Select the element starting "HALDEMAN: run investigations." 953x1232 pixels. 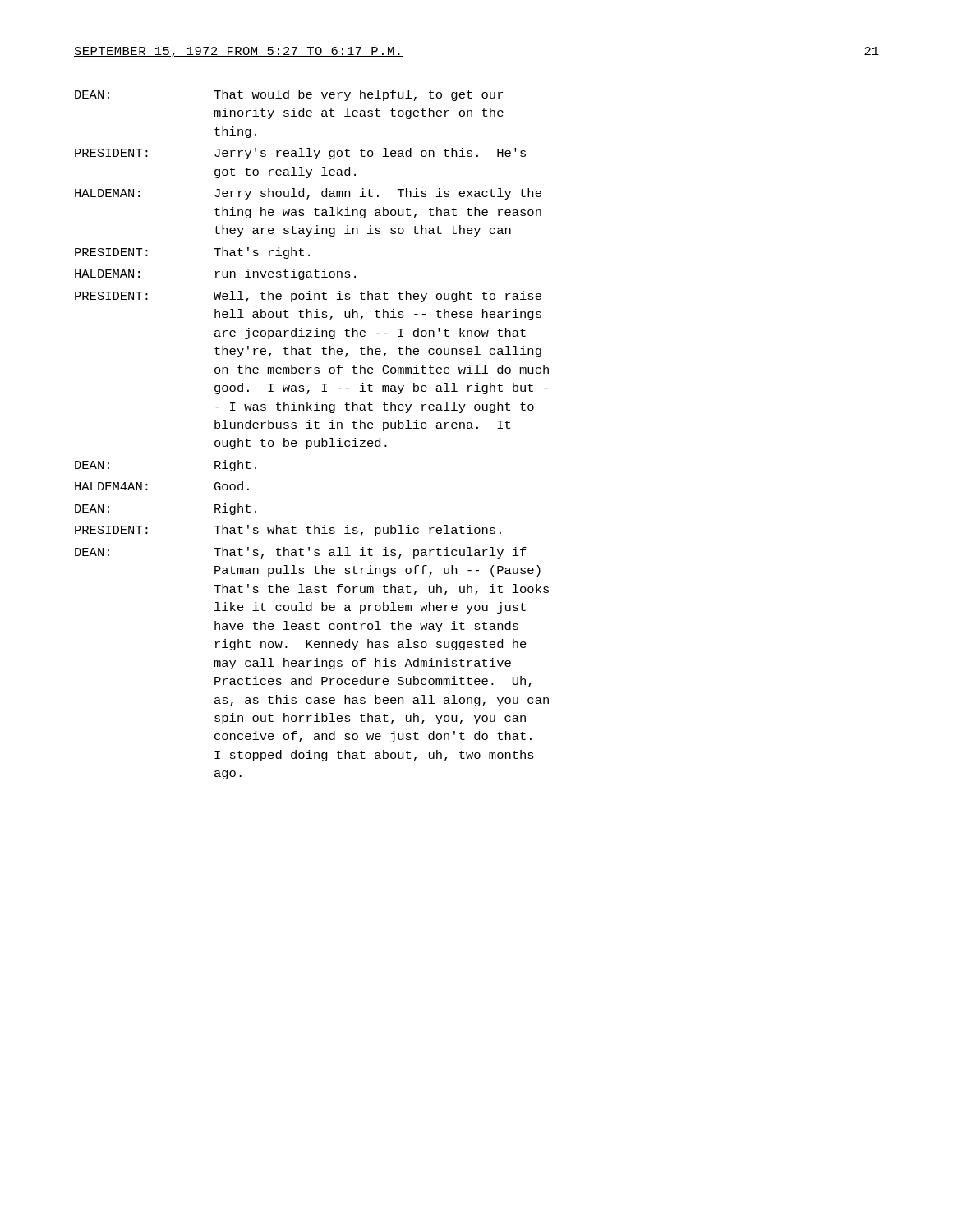tap(215, 274)
